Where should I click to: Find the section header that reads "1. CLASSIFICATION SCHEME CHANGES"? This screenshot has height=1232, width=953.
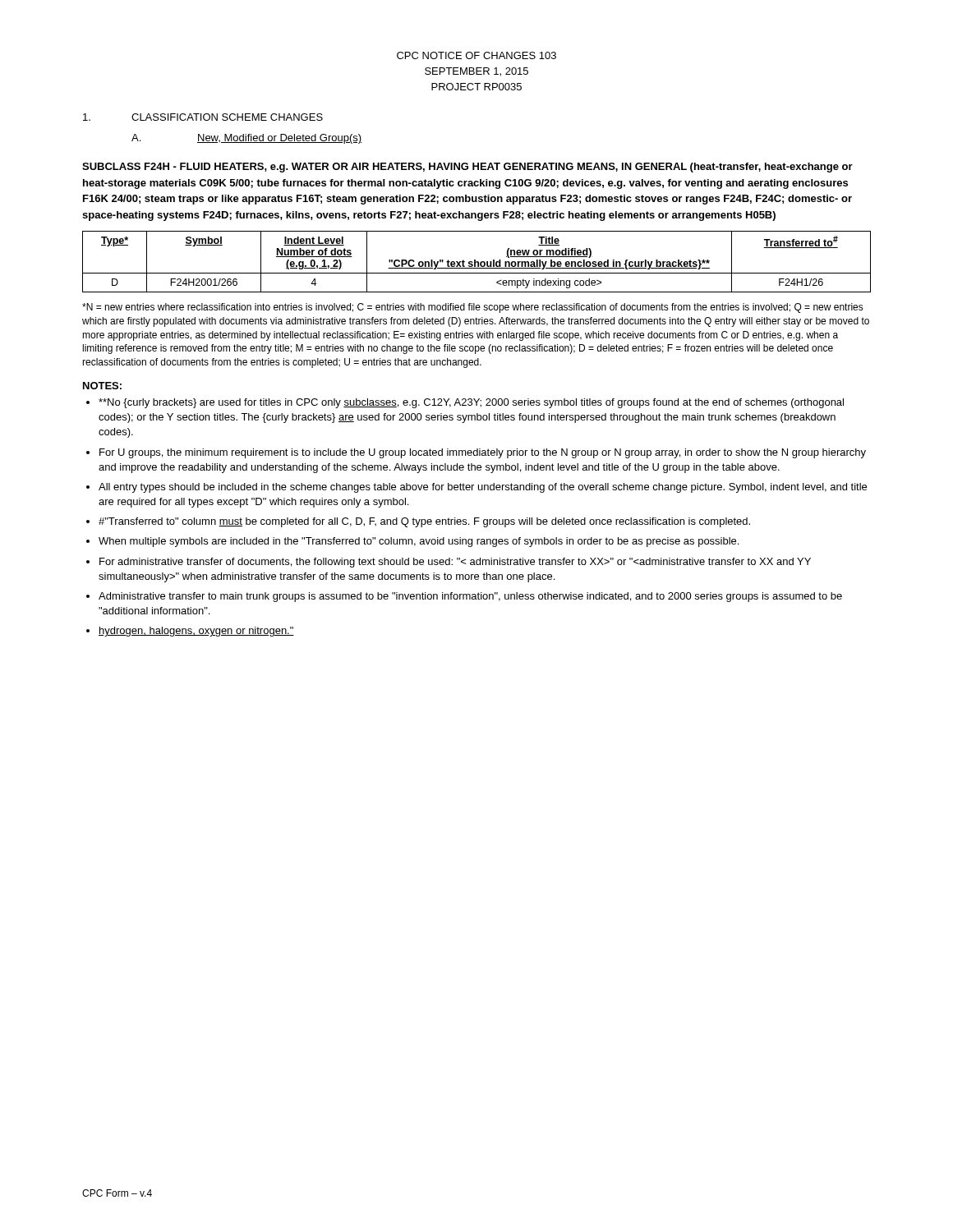203,117
